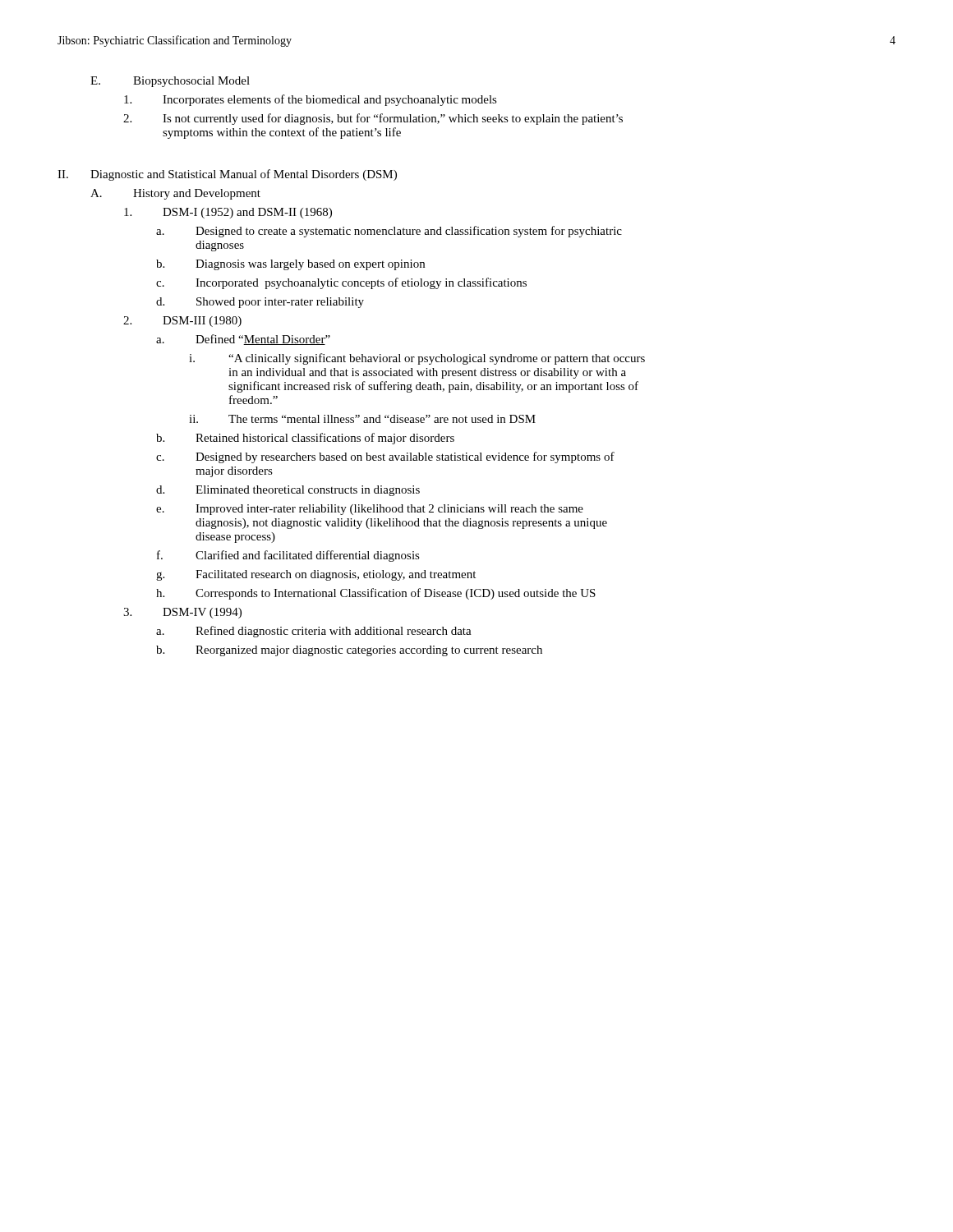Image resolution: width=953 pixels, height=1232 pixels.
Task: Click on the list item that reads "b. Retained historical classifications of major disorders"
Action: pos(305,438)
